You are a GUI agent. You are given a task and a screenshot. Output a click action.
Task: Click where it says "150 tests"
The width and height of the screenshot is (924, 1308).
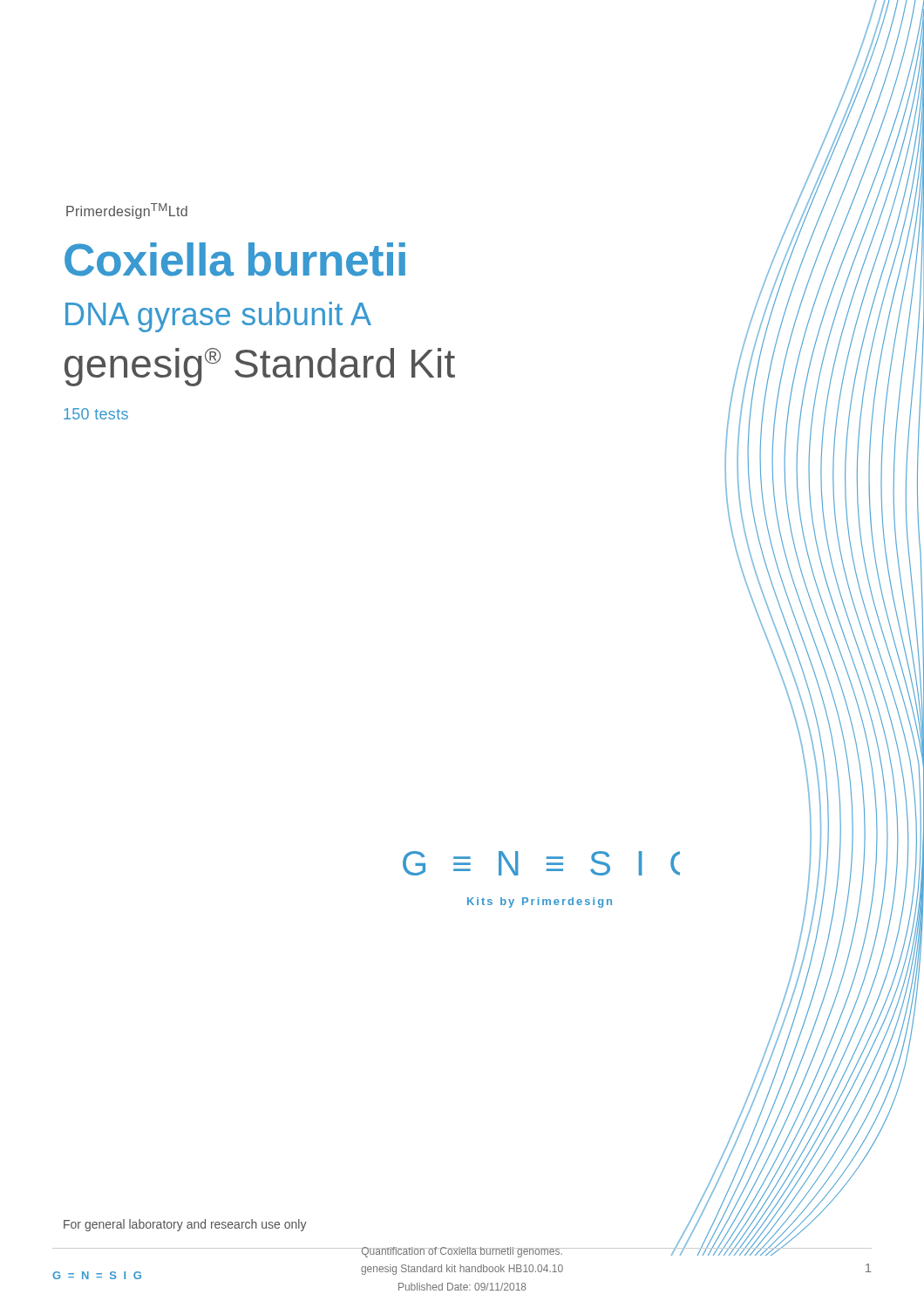[x=96, y=414]
